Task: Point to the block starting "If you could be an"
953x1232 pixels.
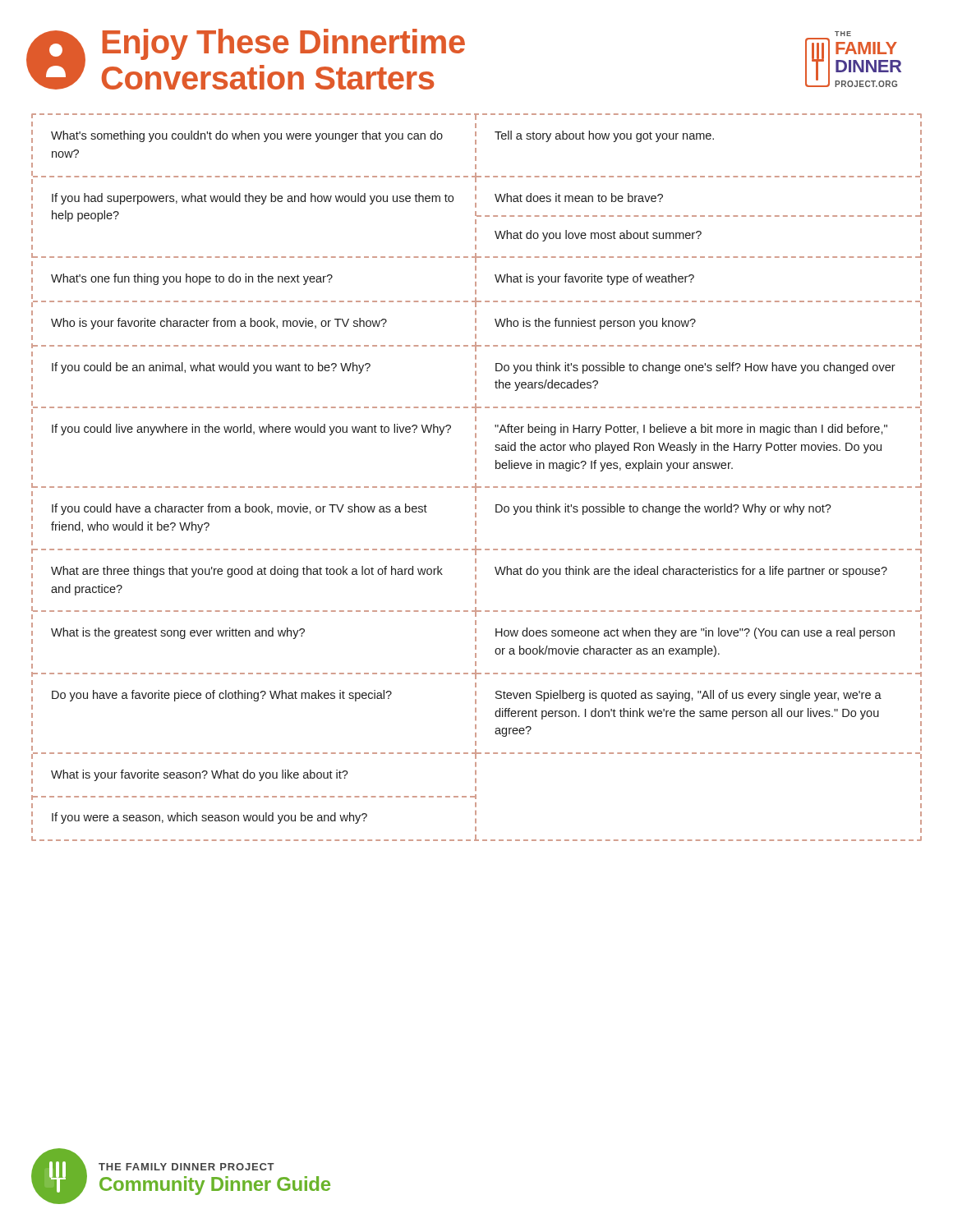Action: coord(211,367)
